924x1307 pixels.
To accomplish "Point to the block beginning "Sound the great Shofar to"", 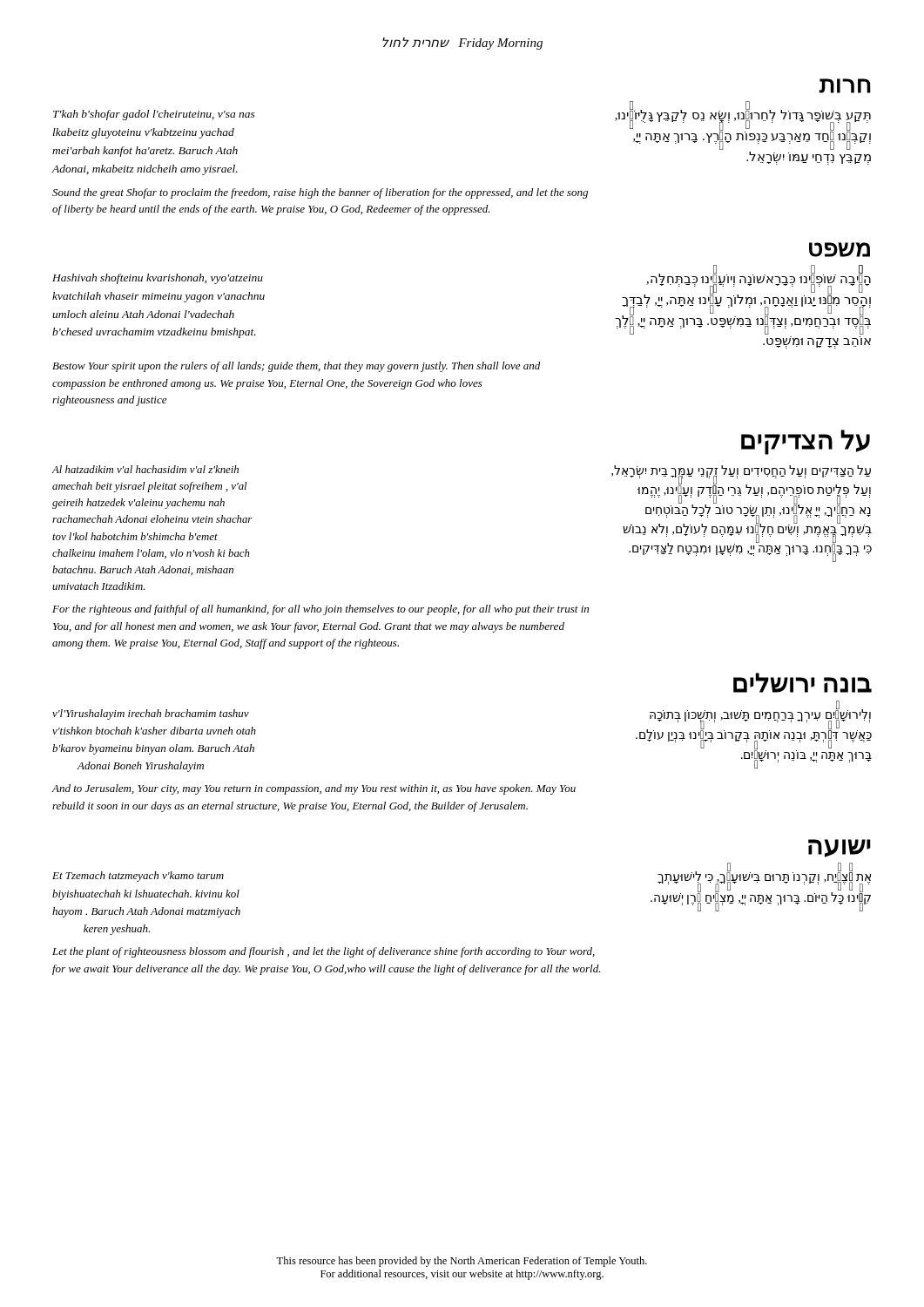I will pos(320,200).
